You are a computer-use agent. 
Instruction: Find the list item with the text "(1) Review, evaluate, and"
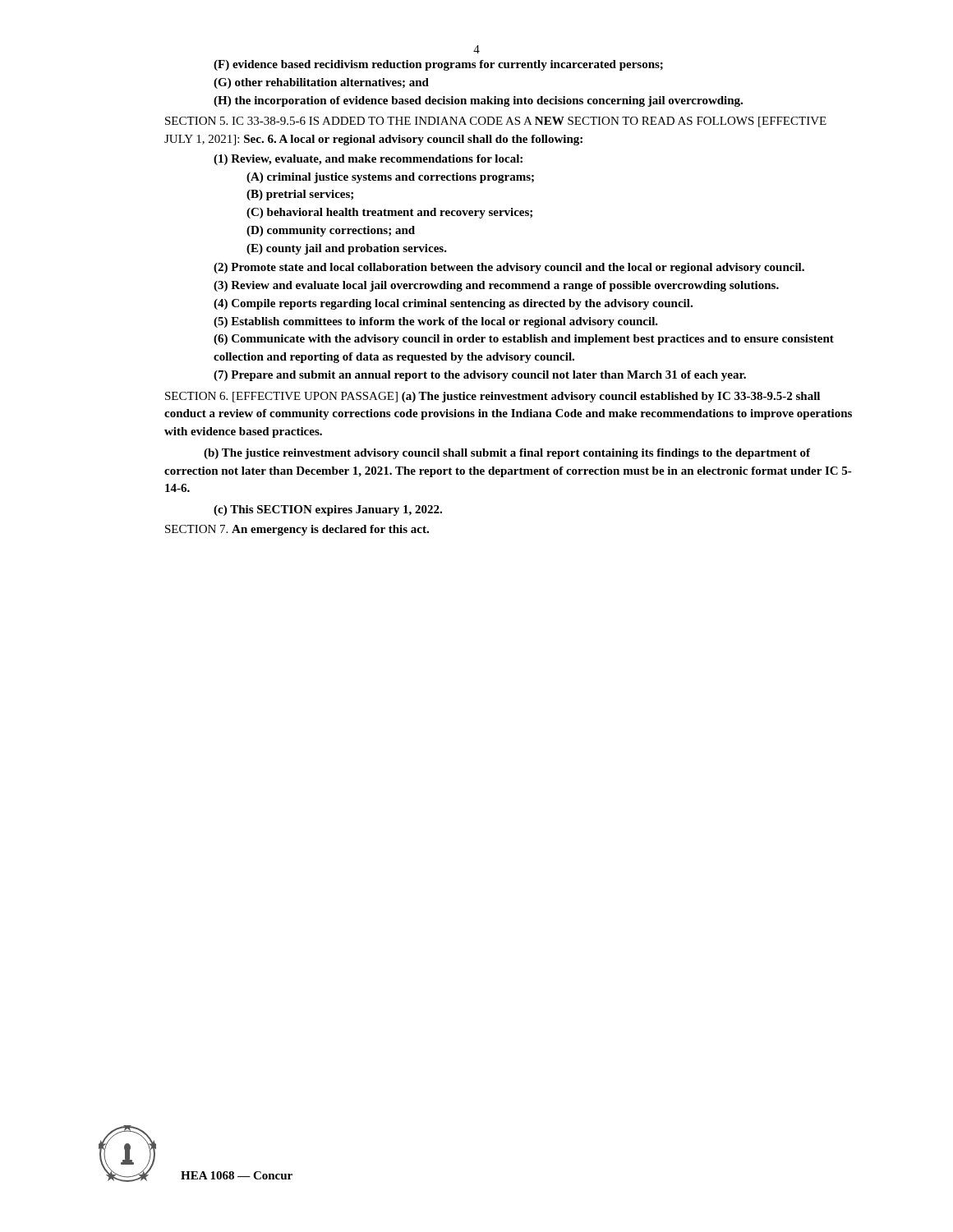pos(369,158)
